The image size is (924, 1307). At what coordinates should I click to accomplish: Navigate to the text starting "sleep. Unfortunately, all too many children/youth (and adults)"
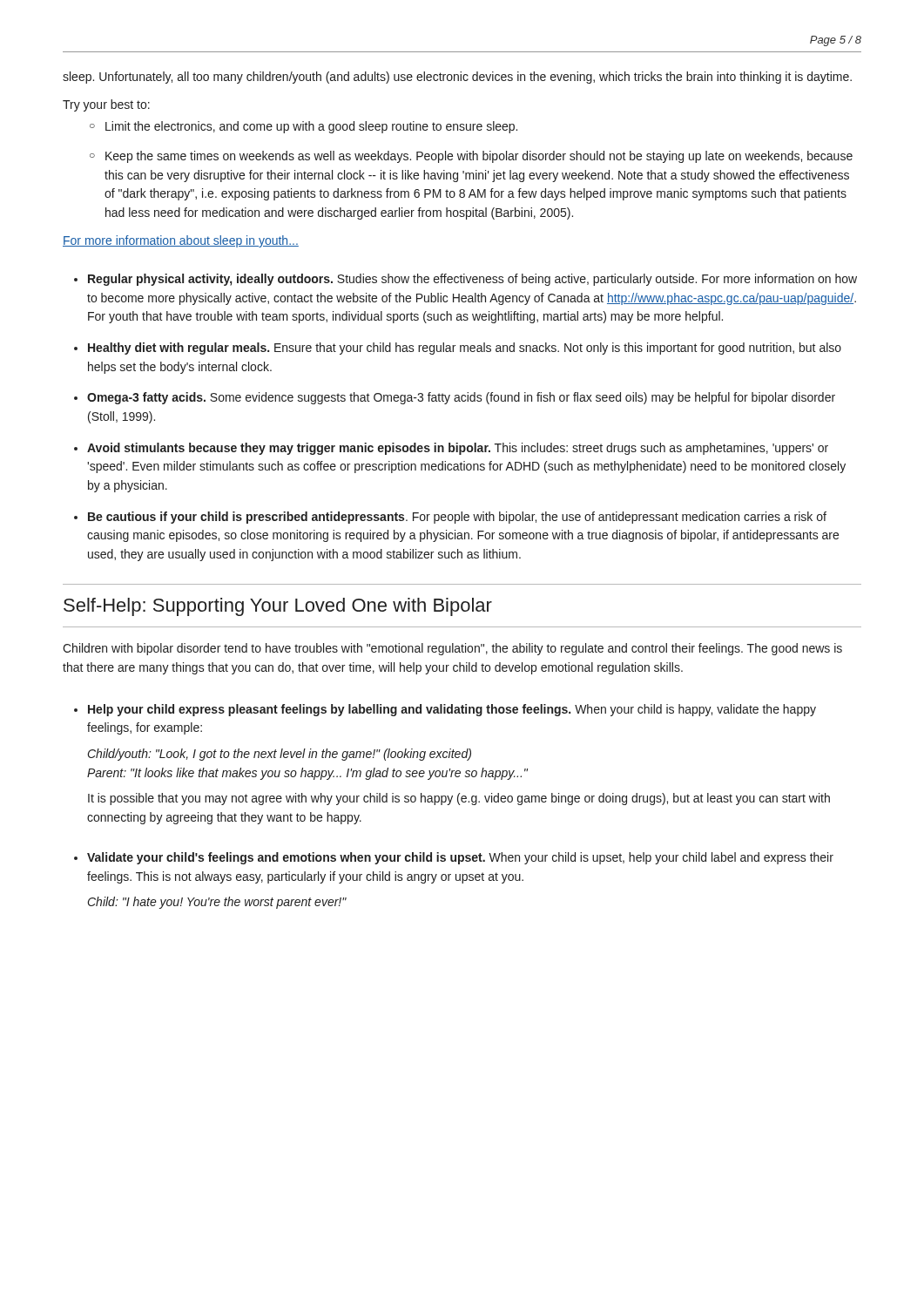tap(458, 77)
